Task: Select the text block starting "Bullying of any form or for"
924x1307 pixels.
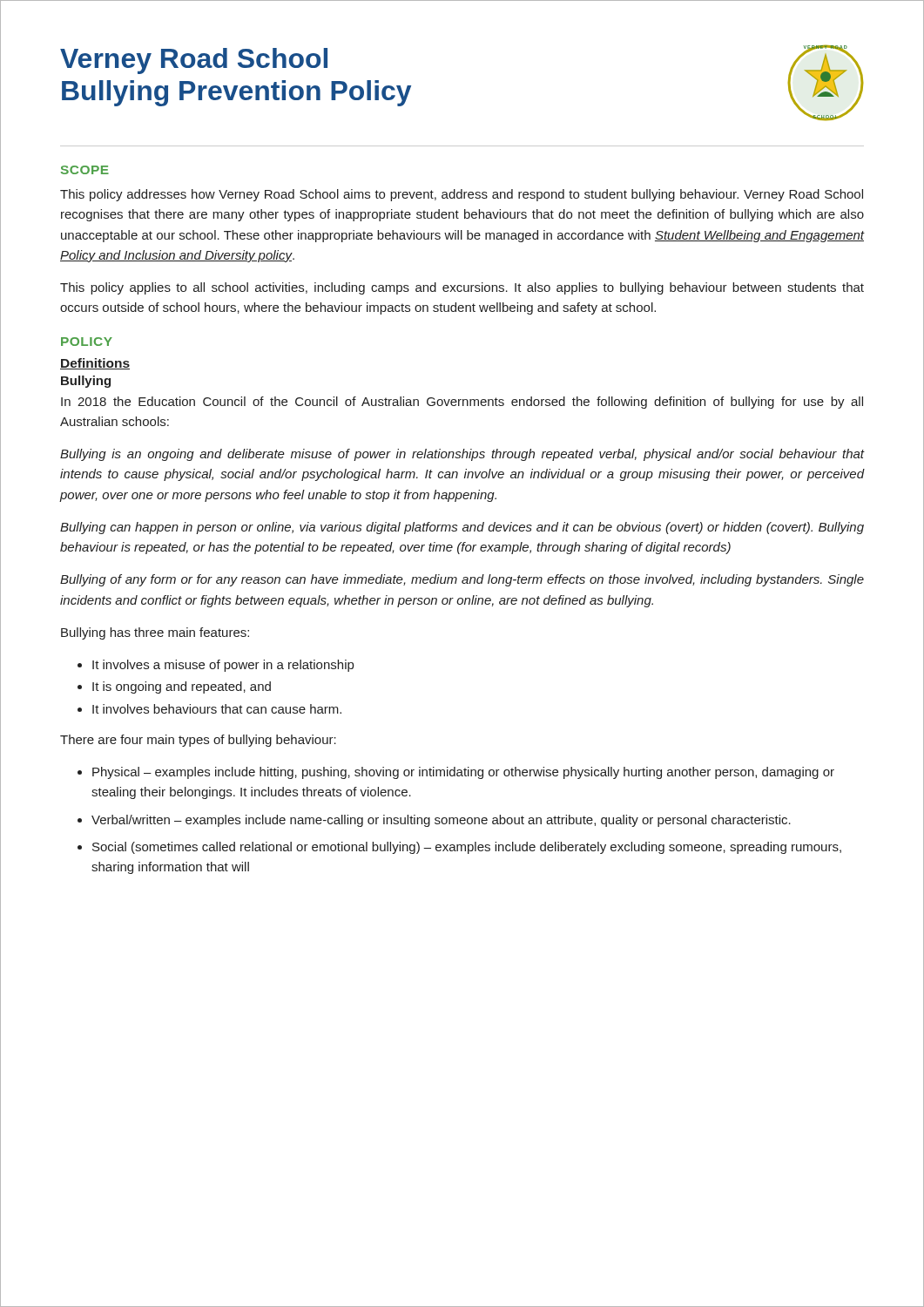Action: 462,589
